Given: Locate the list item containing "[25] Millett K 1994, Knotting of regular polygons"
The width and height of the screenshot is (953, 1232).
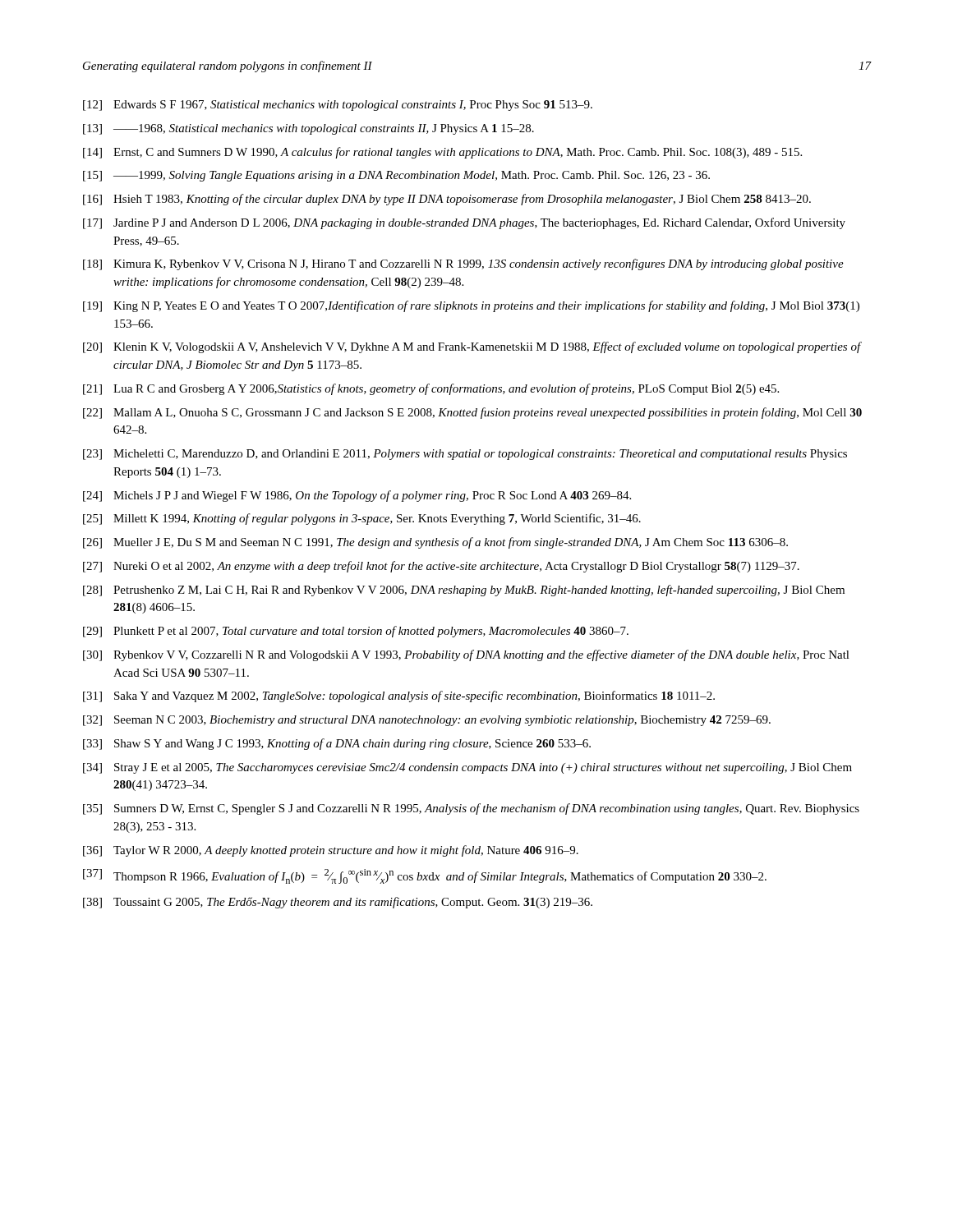Looking at the screenshot, I should (x=476, y=519).
